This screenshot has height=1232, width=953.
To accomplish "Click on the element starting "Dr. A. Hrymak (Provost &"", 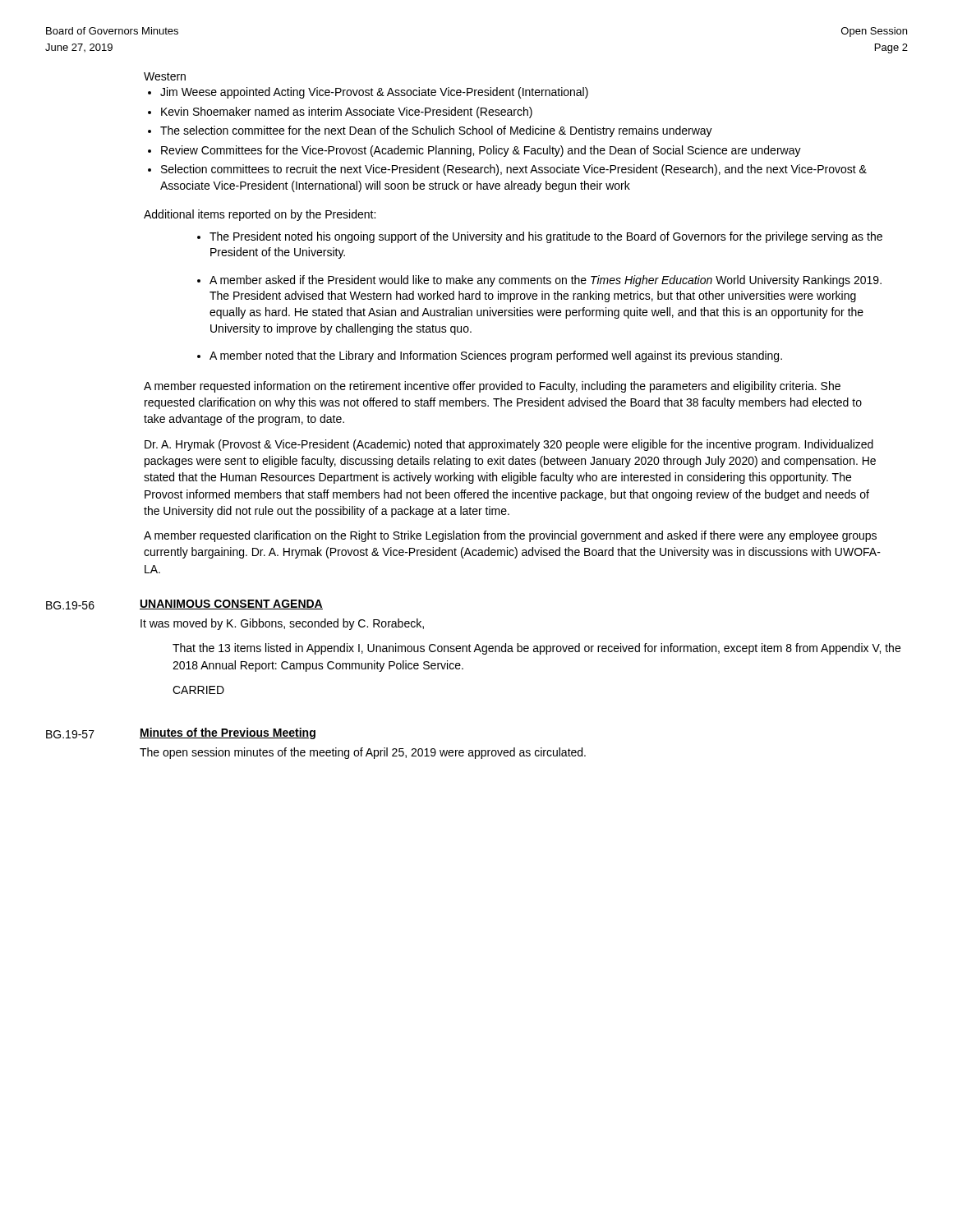I will click(510, 477).
